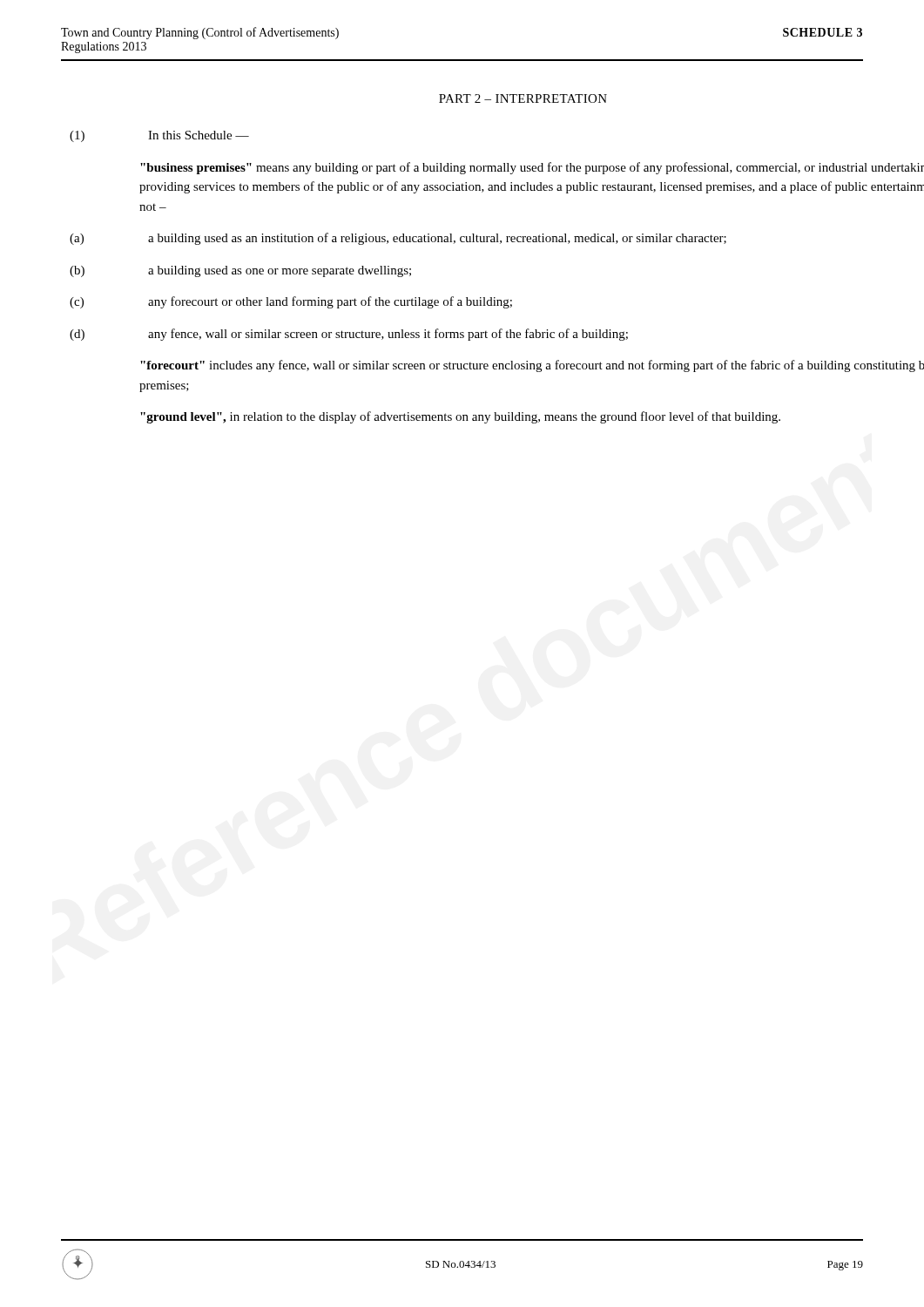Find the text block containing ""business premises" means any building or"
The image size is (924, 1307).
pos(492,187)
